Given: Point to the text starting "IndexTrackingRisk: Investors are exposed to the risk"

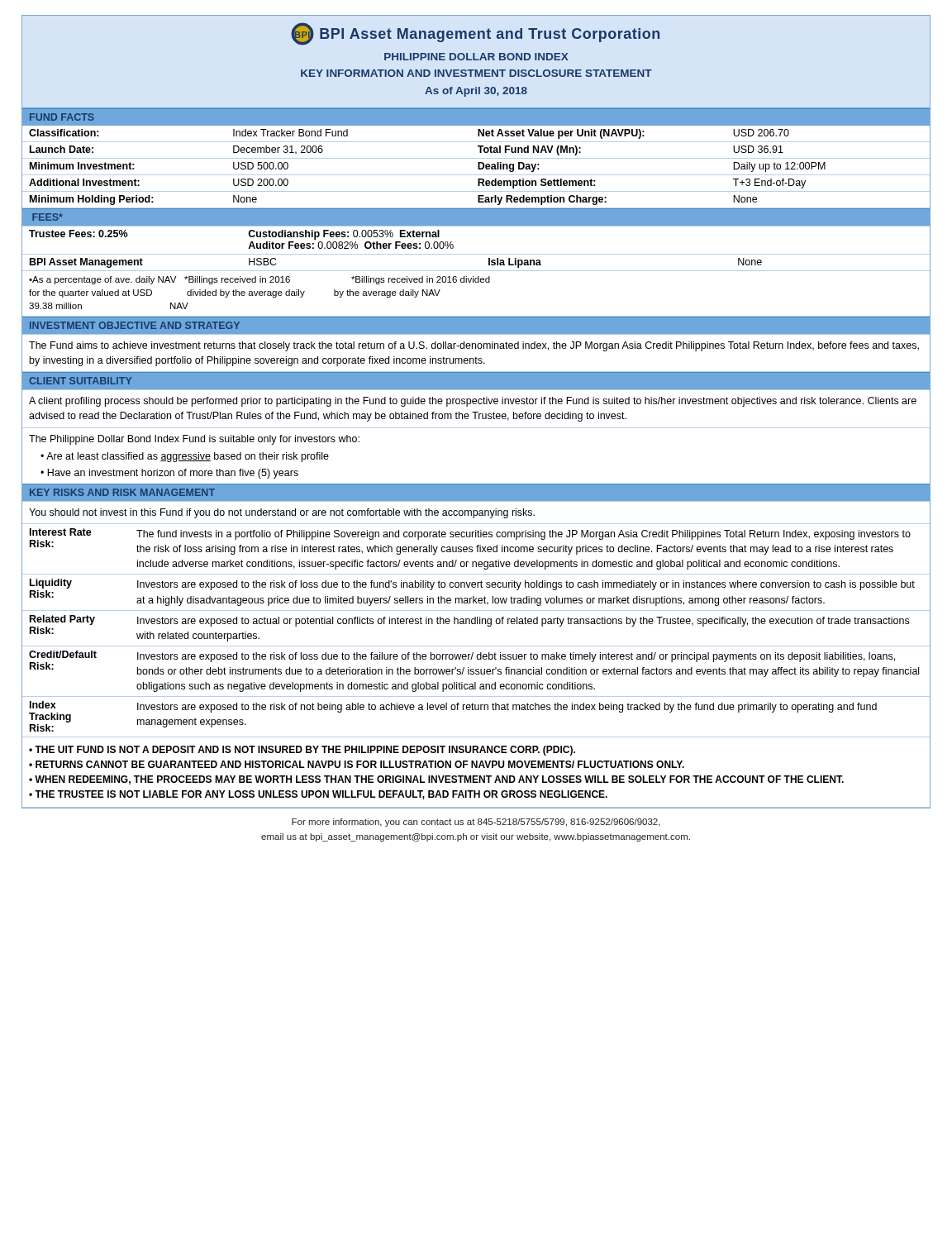Looking at the screenshot, I should click(x=476, y=717).
